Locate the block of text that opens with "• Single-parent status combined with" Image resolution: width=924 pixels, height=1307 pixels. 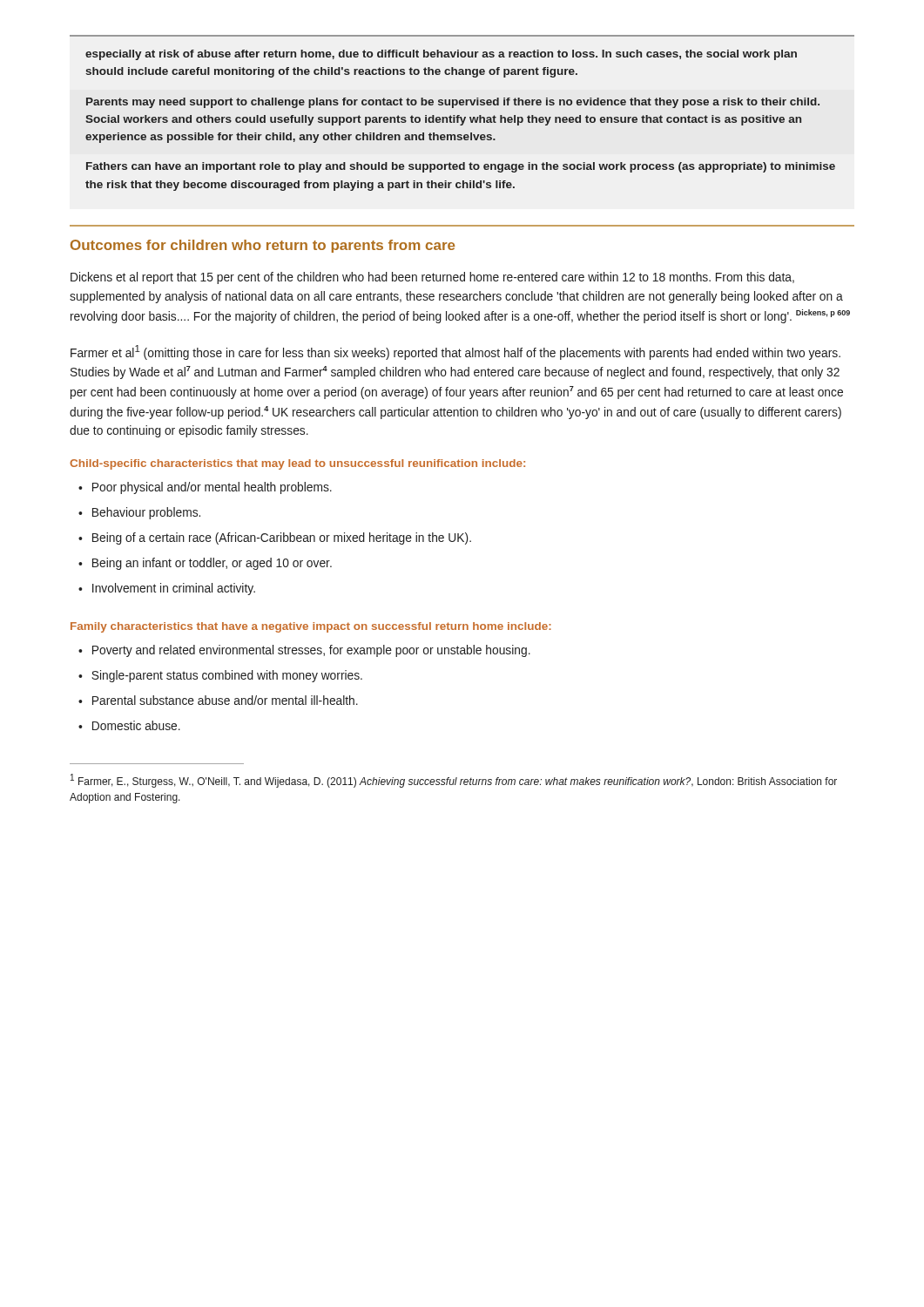[221, 676]
